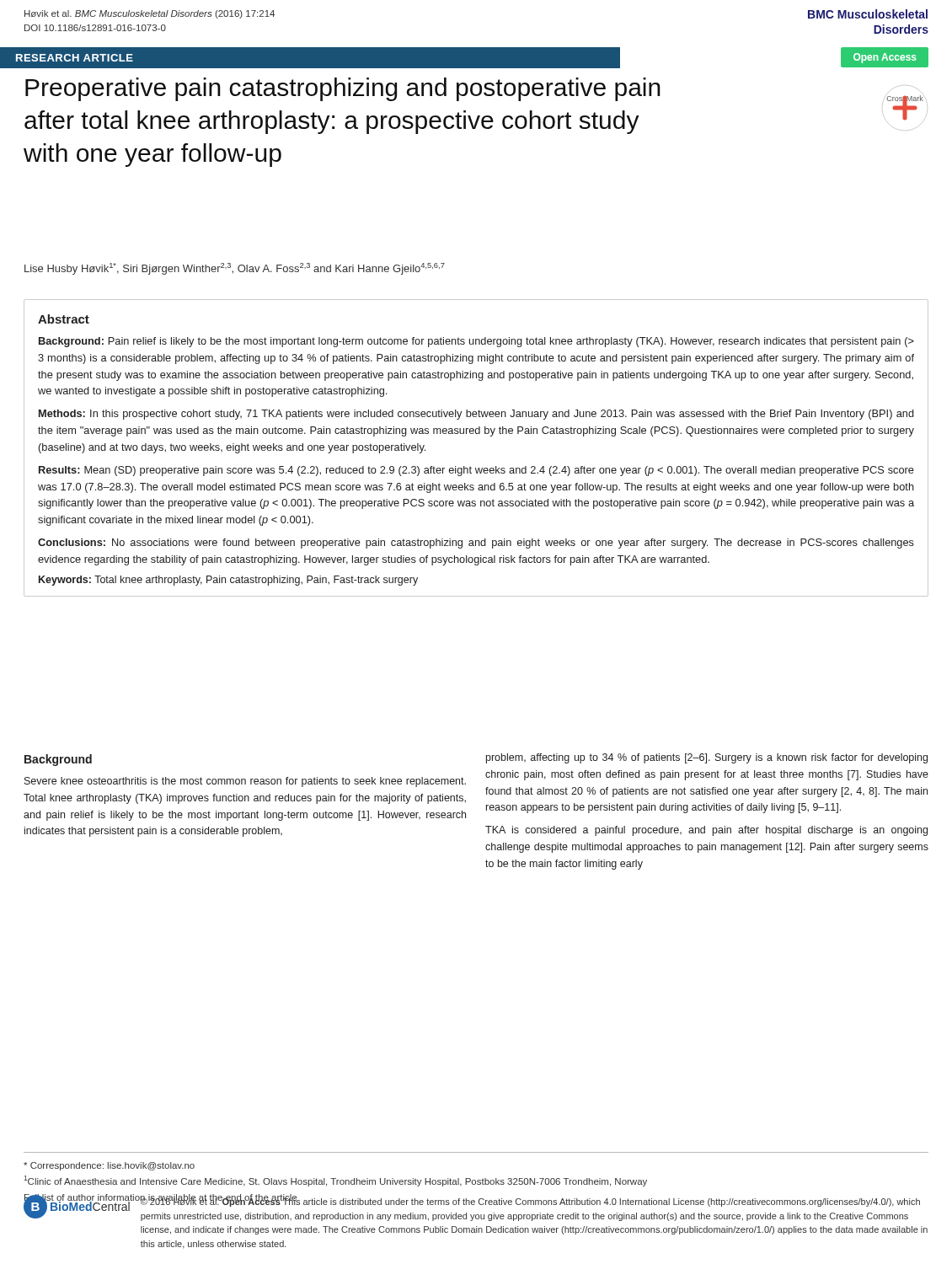Navigate to the block starting "Correspondence: lise.hovik@stolav.no 1Clinic of Anaesthesia"
952x1264 pixels.
pos(335,1181)
